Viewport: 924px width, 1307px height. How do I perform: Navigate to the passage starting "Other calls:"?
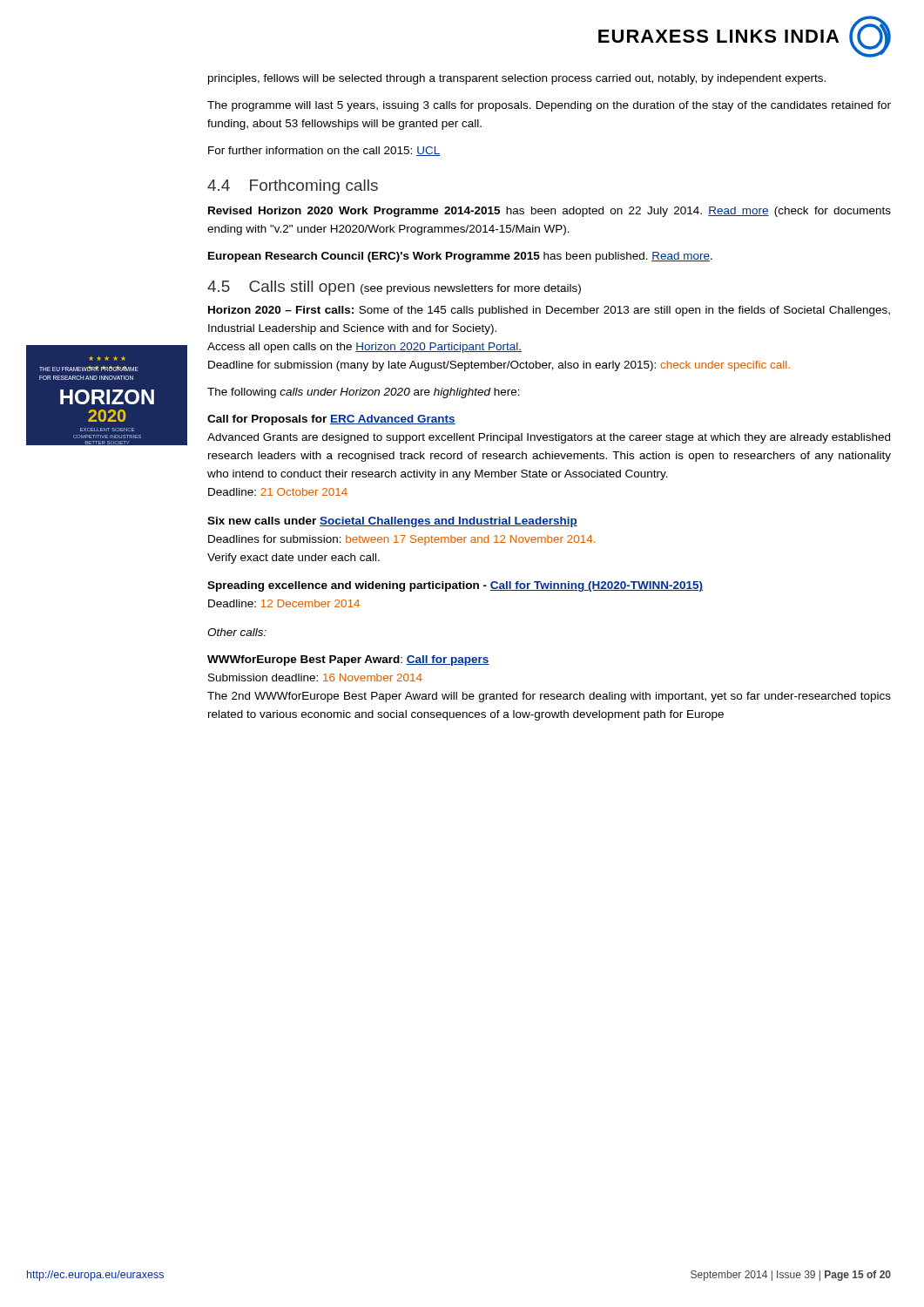tap(237, 632)
